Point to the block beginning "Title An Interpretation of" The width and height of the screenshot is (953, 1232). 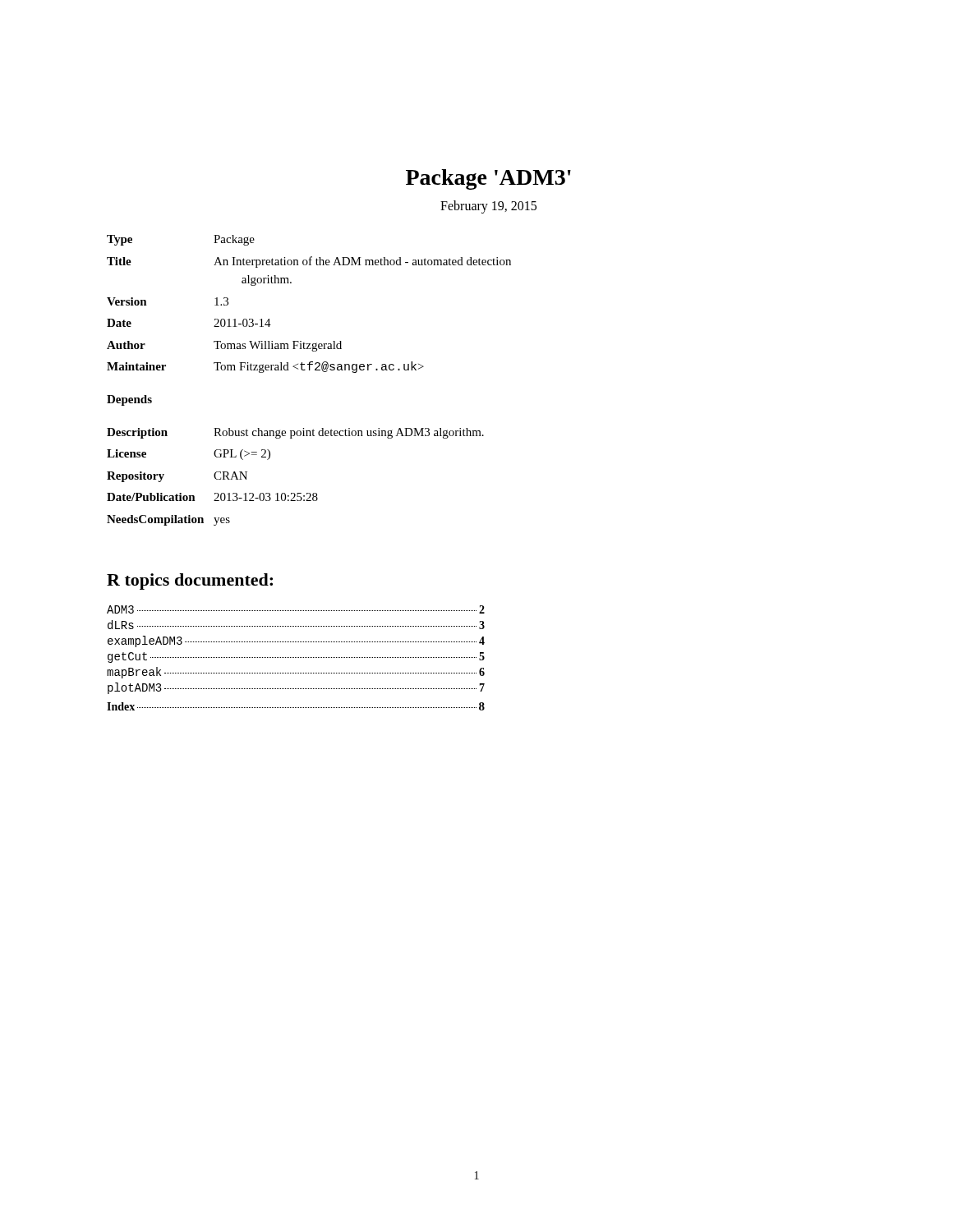pyautogui.click(x=489, y=270)
